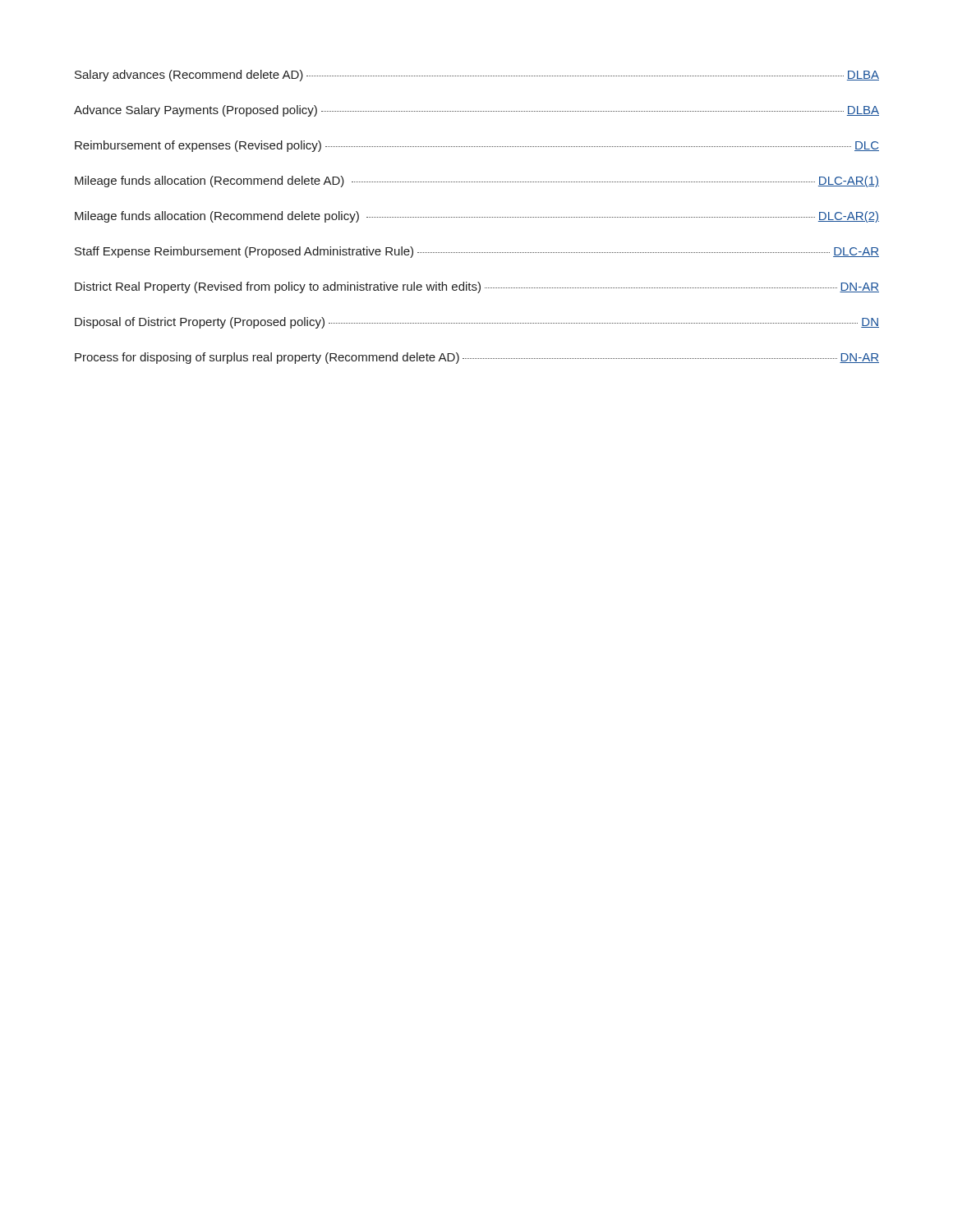
Task: Find the list item with the text "District Real Property (Revised from policy to"
Action: [x=476, y=286]
